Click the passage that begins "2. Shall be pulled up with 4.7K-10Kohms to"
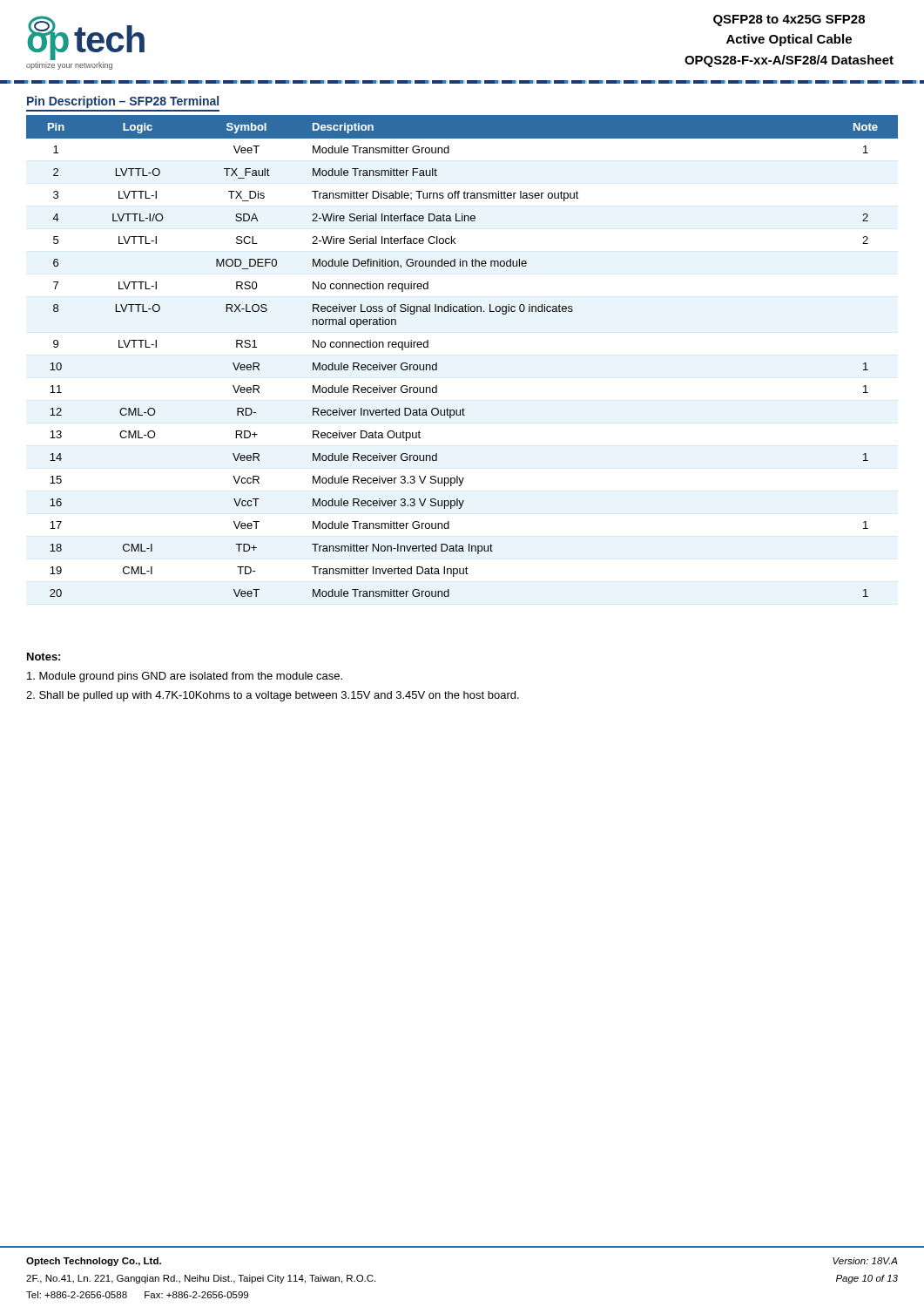The width and height of the screenshot is (924, 1307). point(273,695)
